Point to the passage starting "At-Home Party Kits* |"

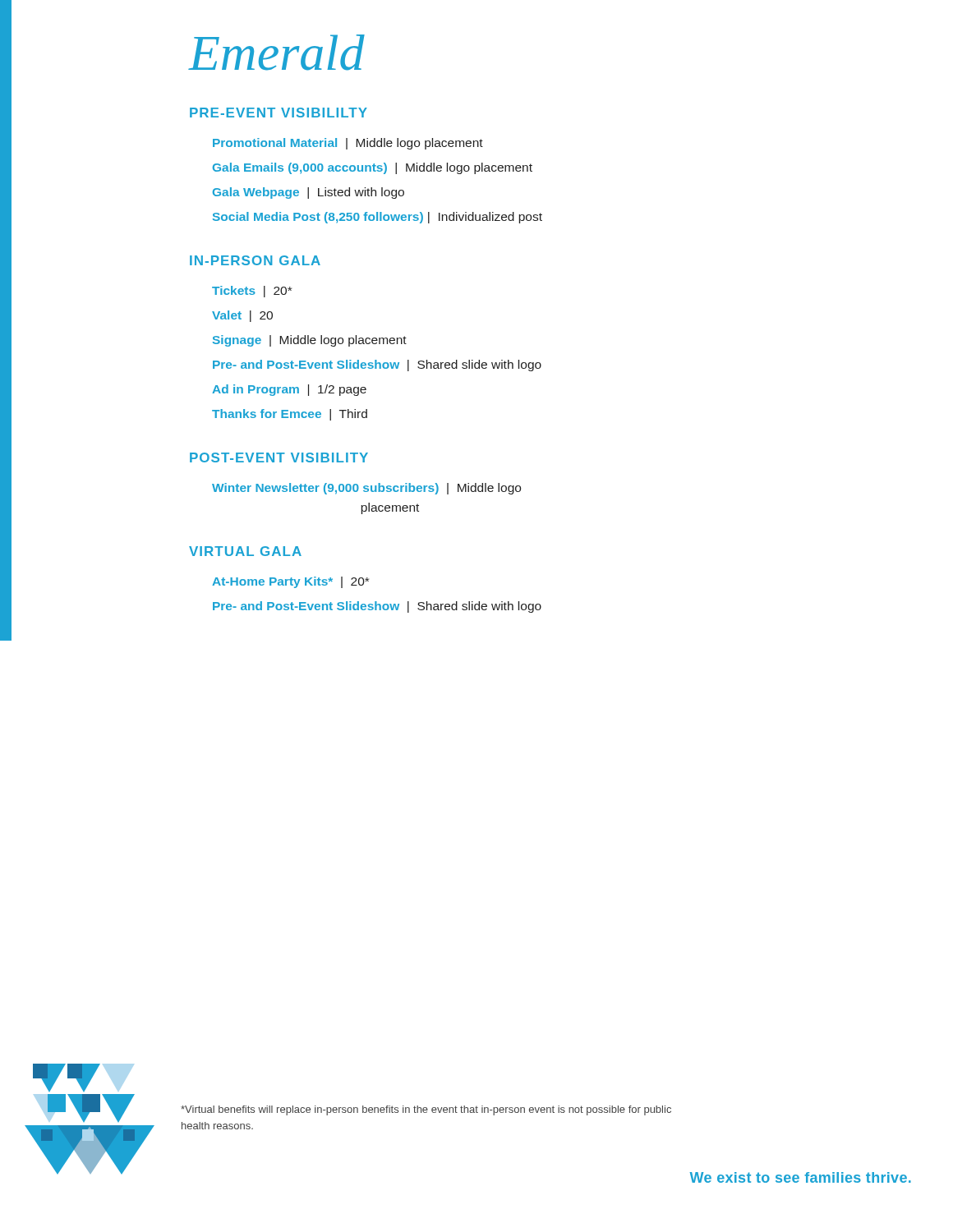coord(291,581)
